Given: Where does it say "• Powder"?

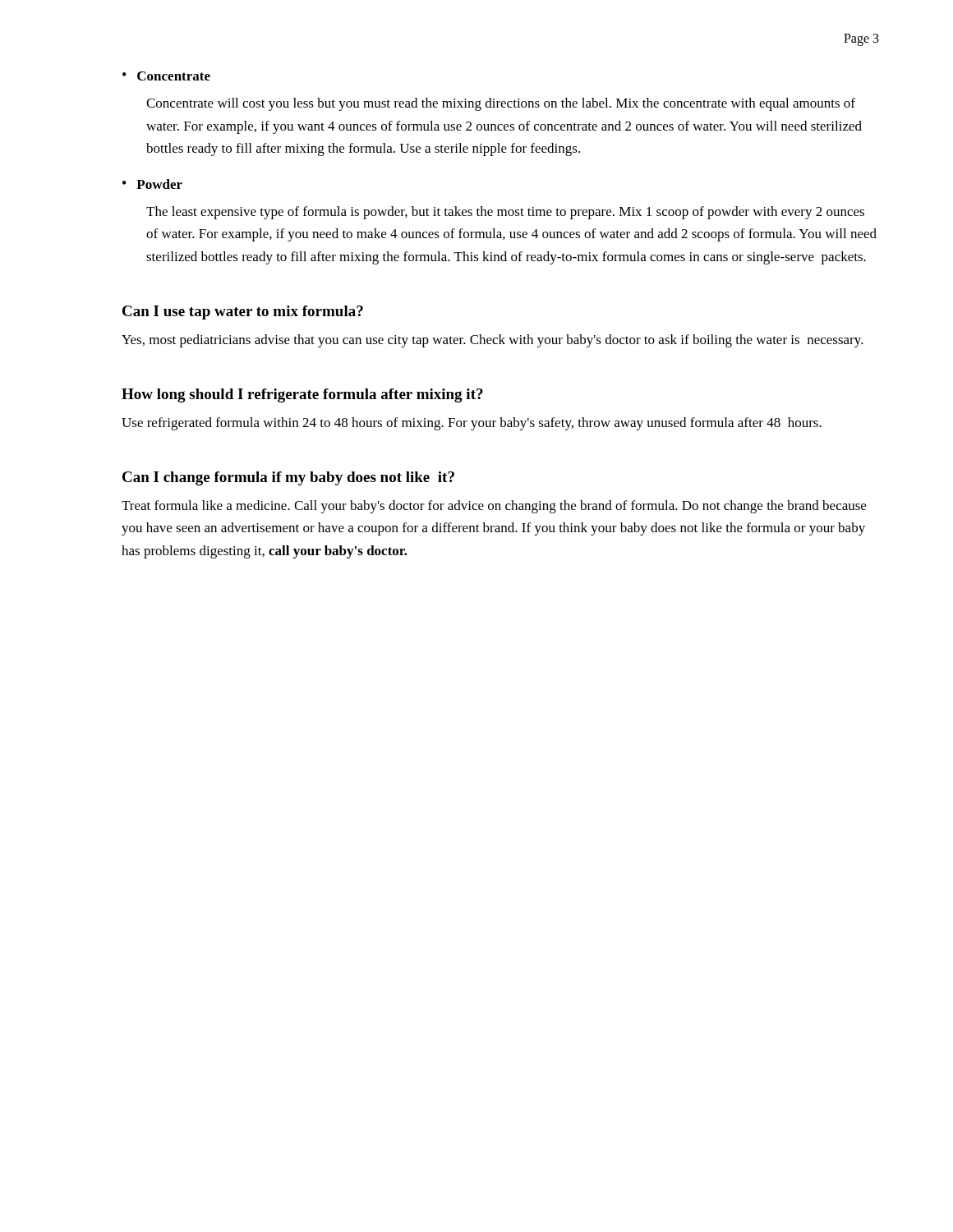Looking at the screenshot, I should click(152, 185).
